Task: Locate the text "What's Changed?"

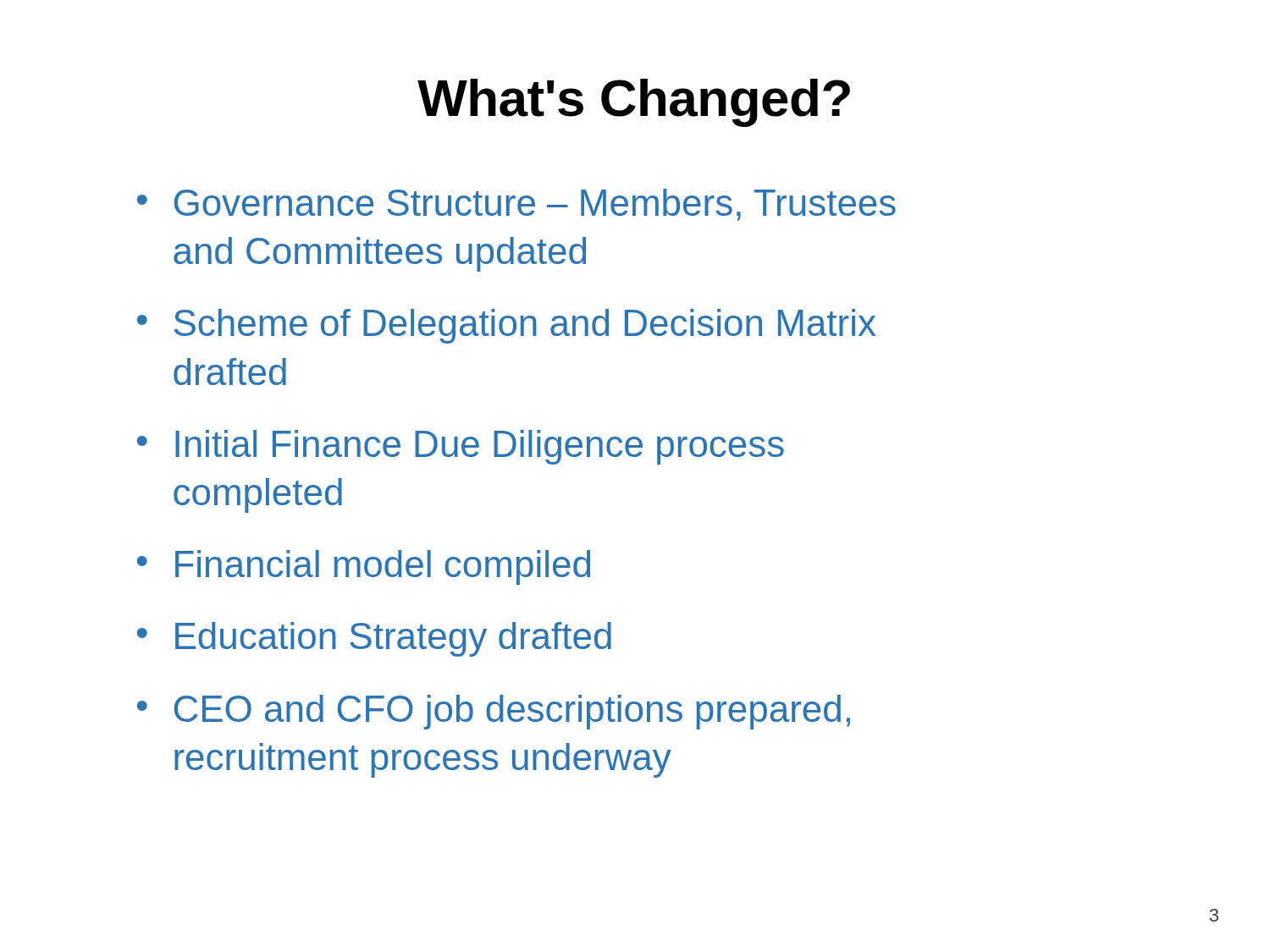Action: pos(635,98)
